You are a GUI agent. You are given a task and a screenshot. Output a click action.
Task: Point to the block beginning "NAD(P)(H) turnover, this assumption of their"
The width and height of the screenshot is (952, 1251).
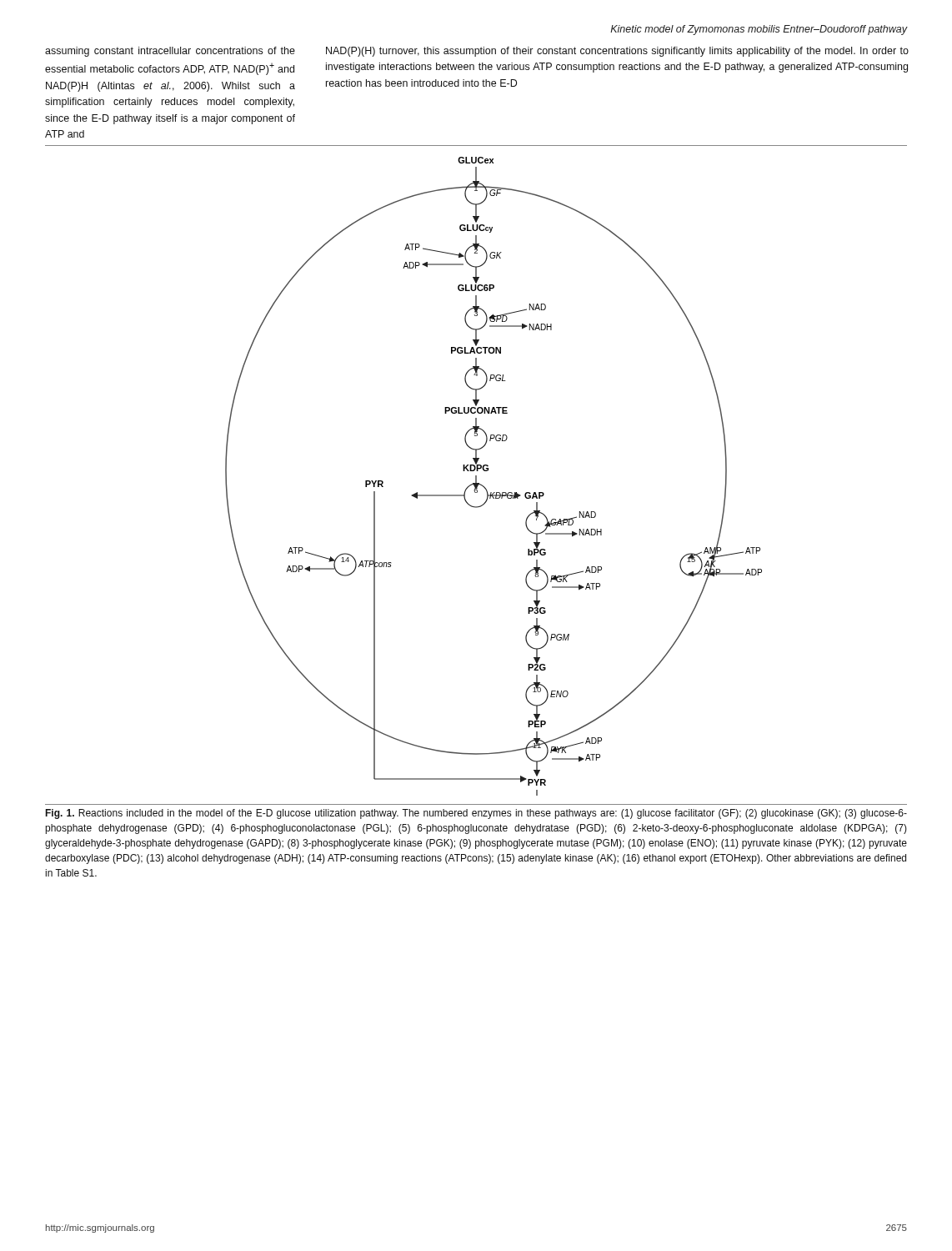click(x=617, y=67)
